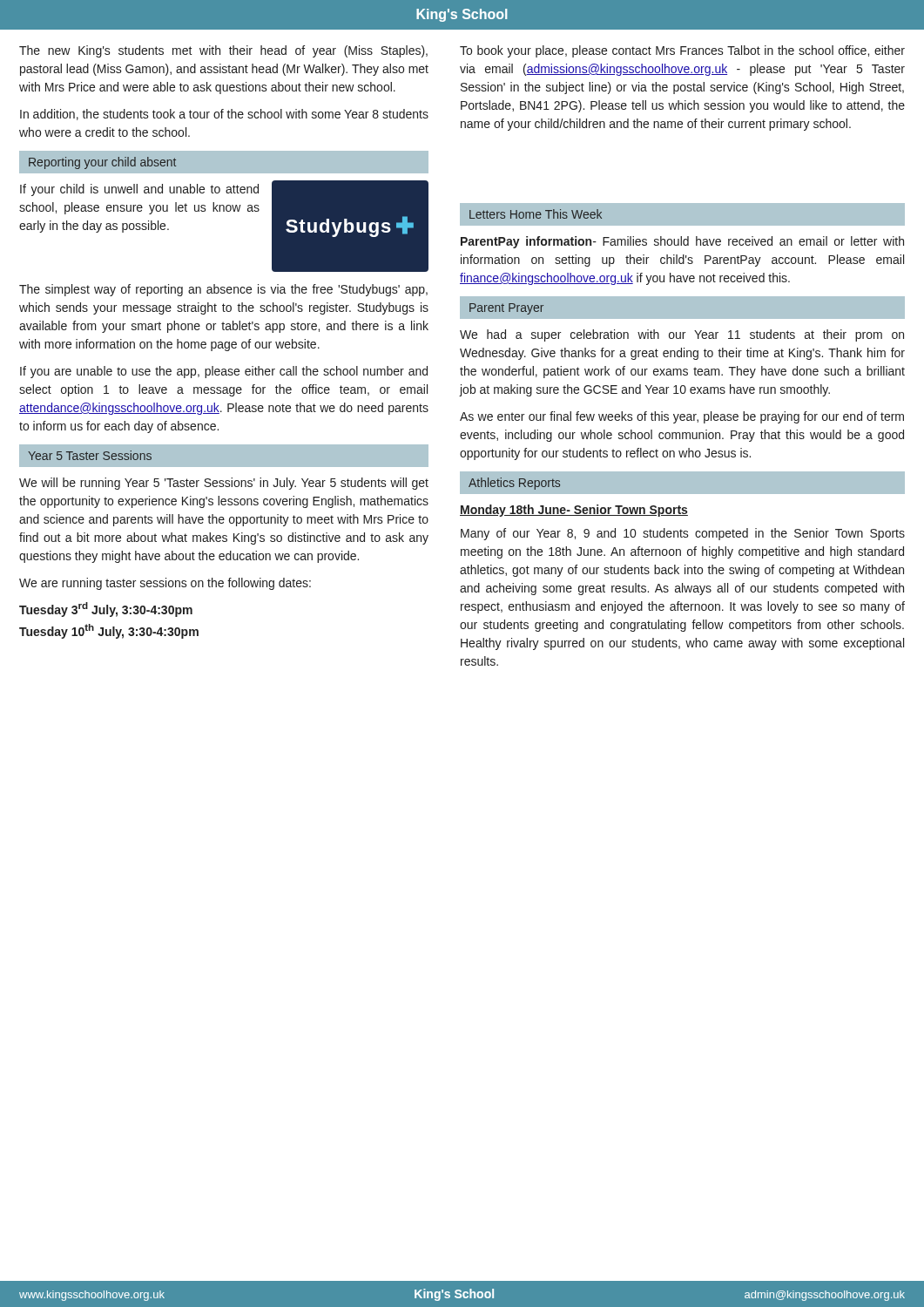Image resolution: width=924 pixels, height=1307 pixels.
Task: Point to the element starting "The simplest way of reporting"
Action: (224, 317)
